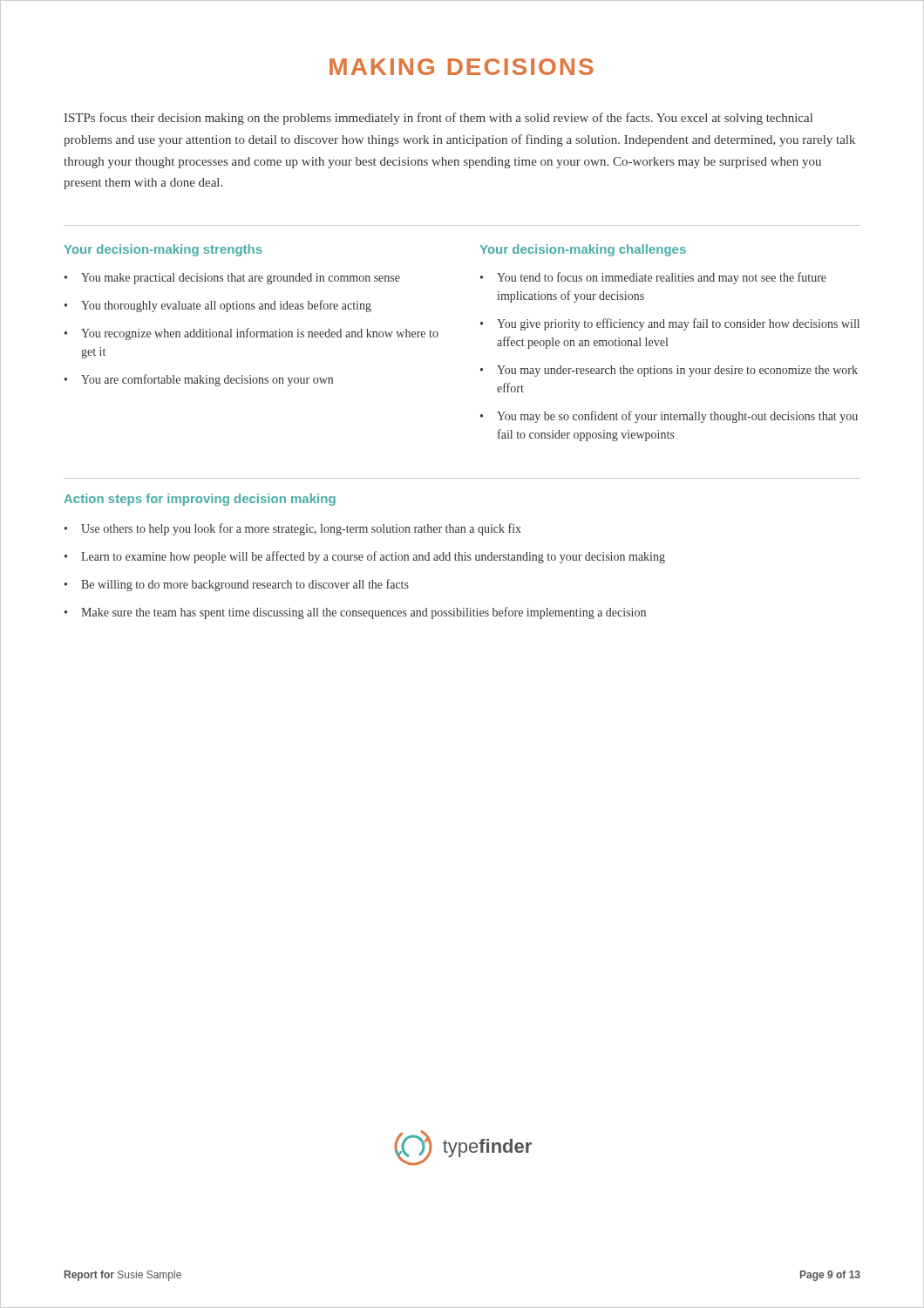Image resolution: width=924 pixels, height=1308 pixels.
Task: Find the block on this page that starts "• Use others to"
Action: [x=292, y=529]
